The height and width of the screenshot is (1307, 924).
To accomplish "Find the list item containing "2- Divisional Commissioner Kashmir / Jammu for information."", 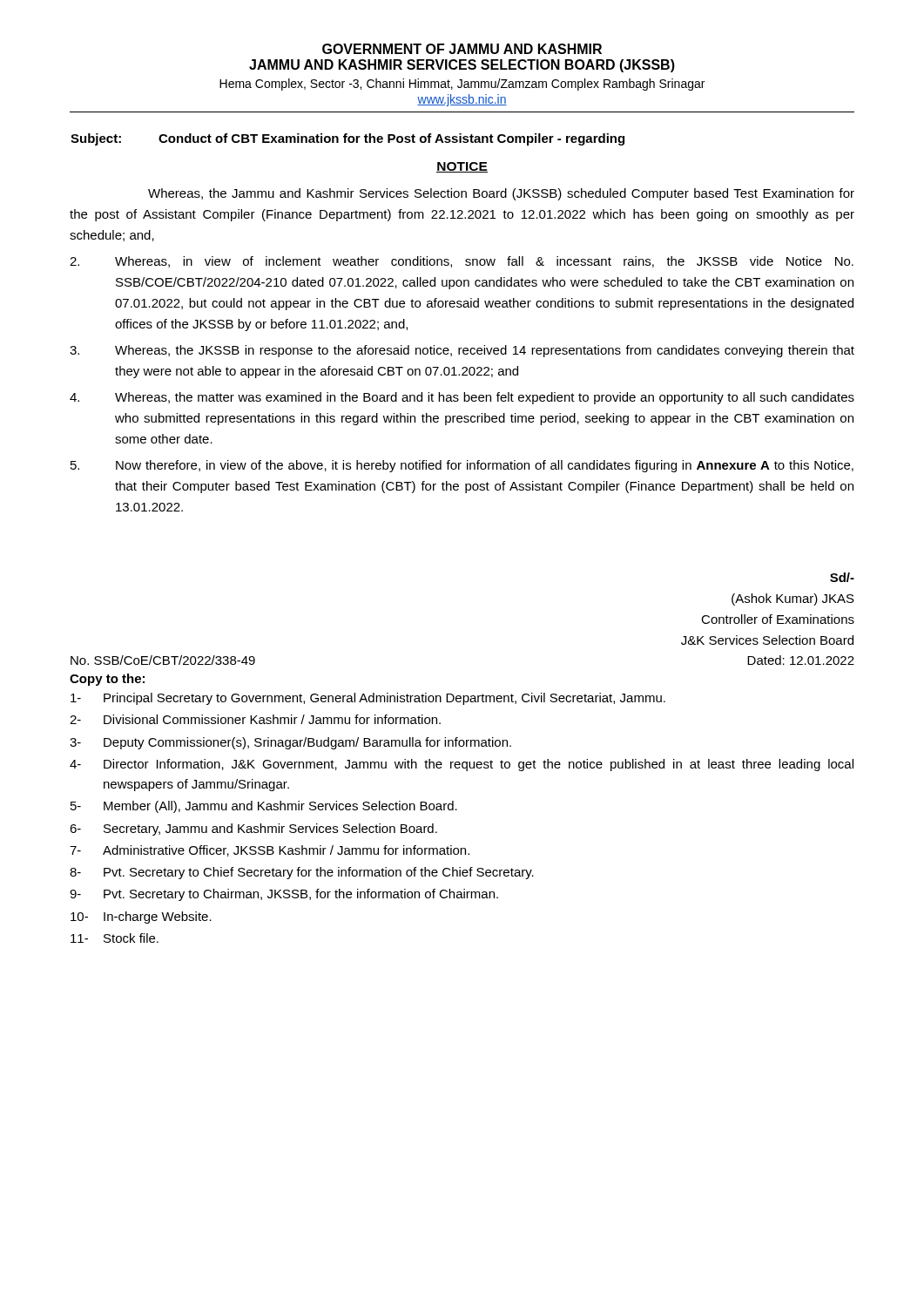I will click(x=255, y=719).
